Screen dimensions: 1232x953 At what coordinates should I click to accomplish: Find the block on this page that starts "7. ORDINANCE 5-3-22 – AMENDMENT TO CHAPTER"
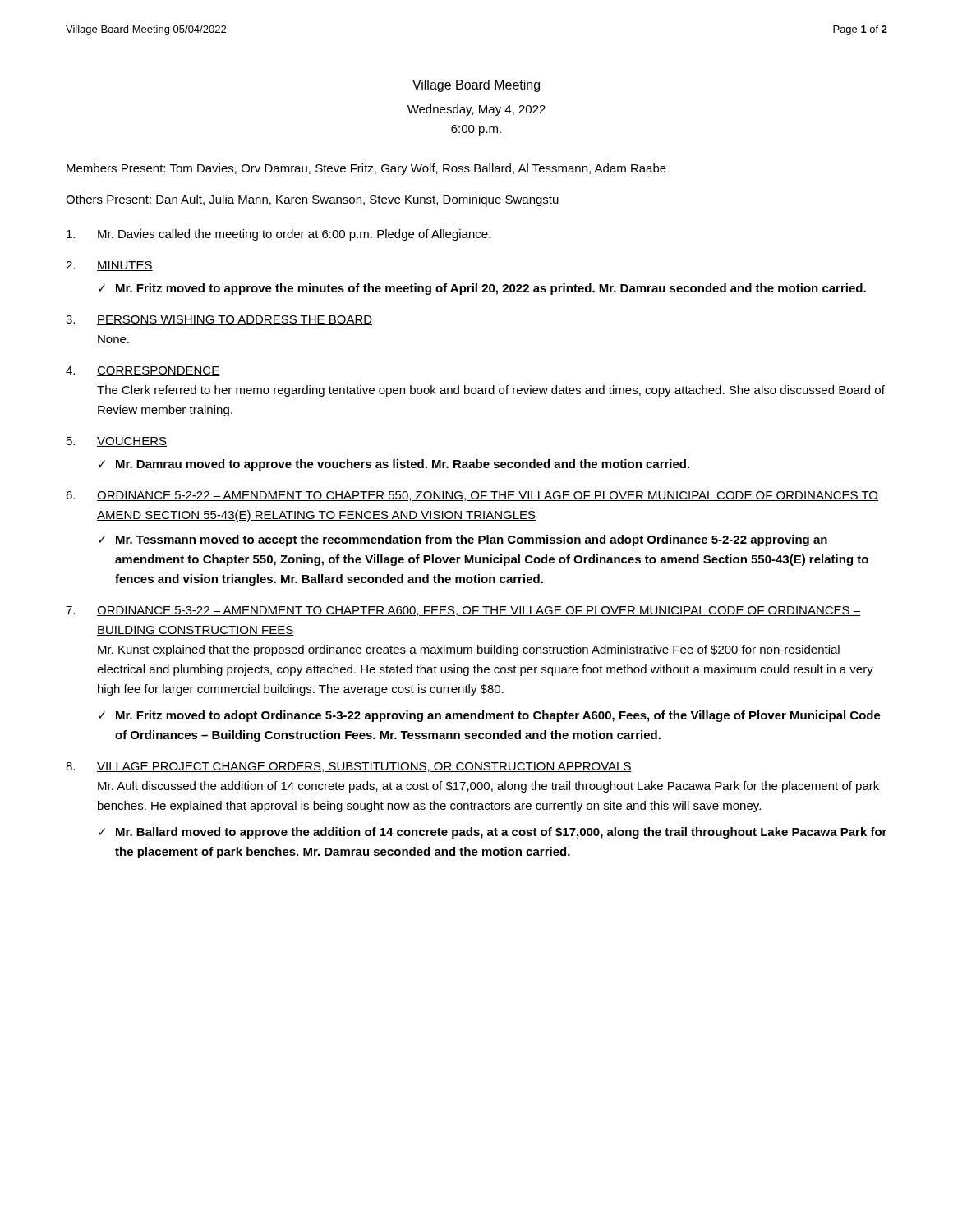[476, 673]
